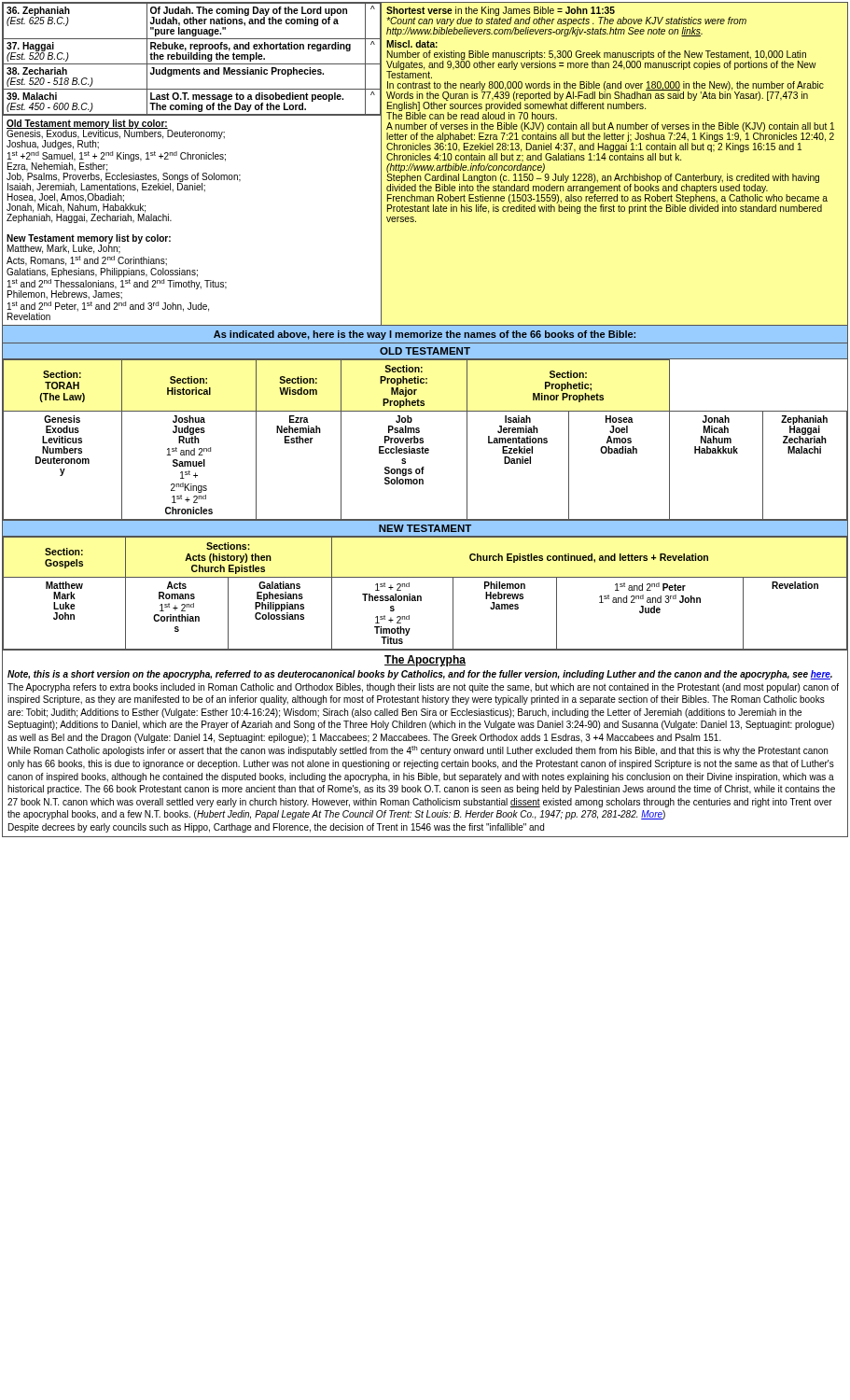Find the text block with the text "Of Judah. The coming Day of the Lord"
The height and width of the screenshot is (1400, 850).
point(249,21)
